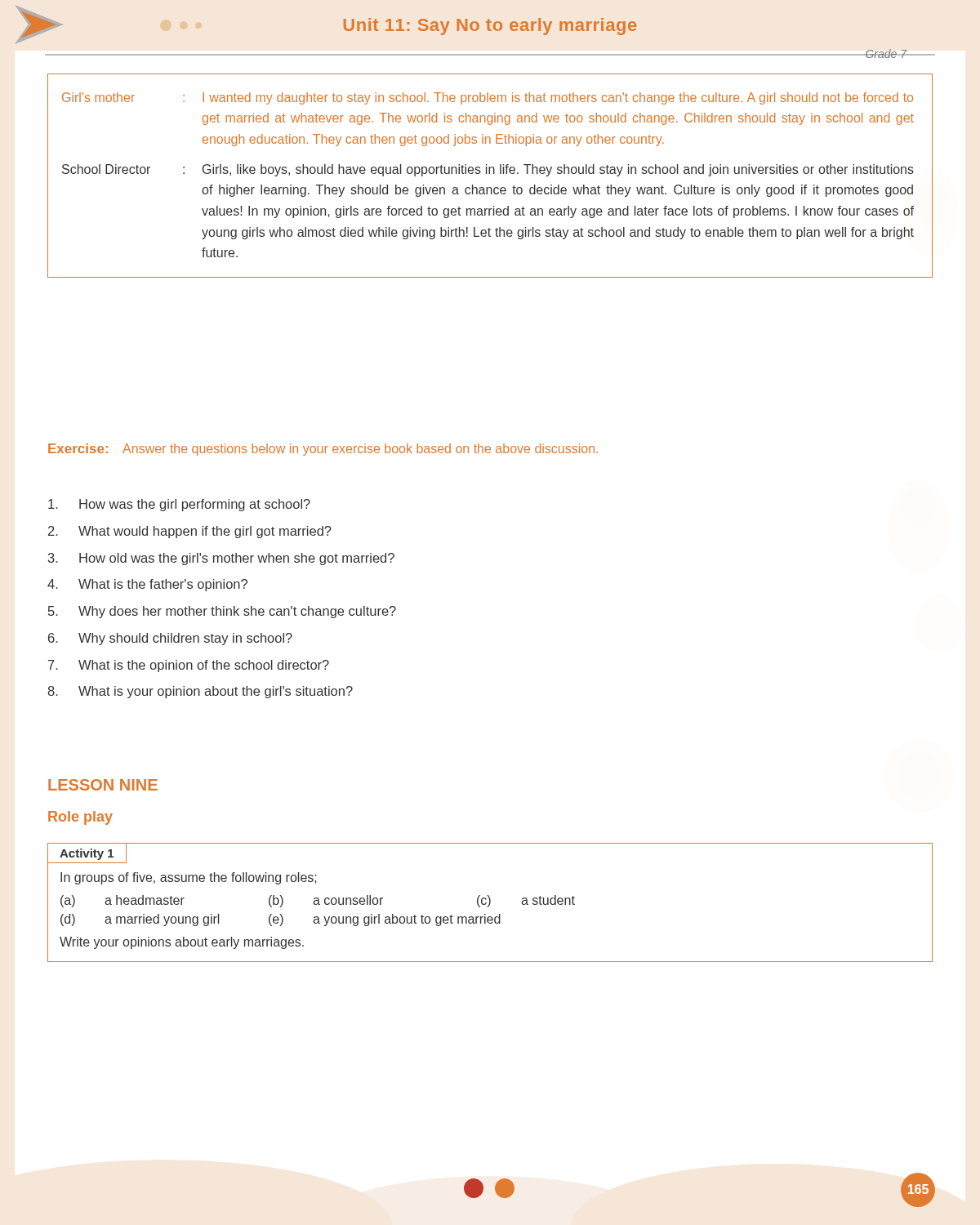Select the region starting "In groups of five, assume the following"
Screen dimensions: 1225x980
click(x=189, y=878)
